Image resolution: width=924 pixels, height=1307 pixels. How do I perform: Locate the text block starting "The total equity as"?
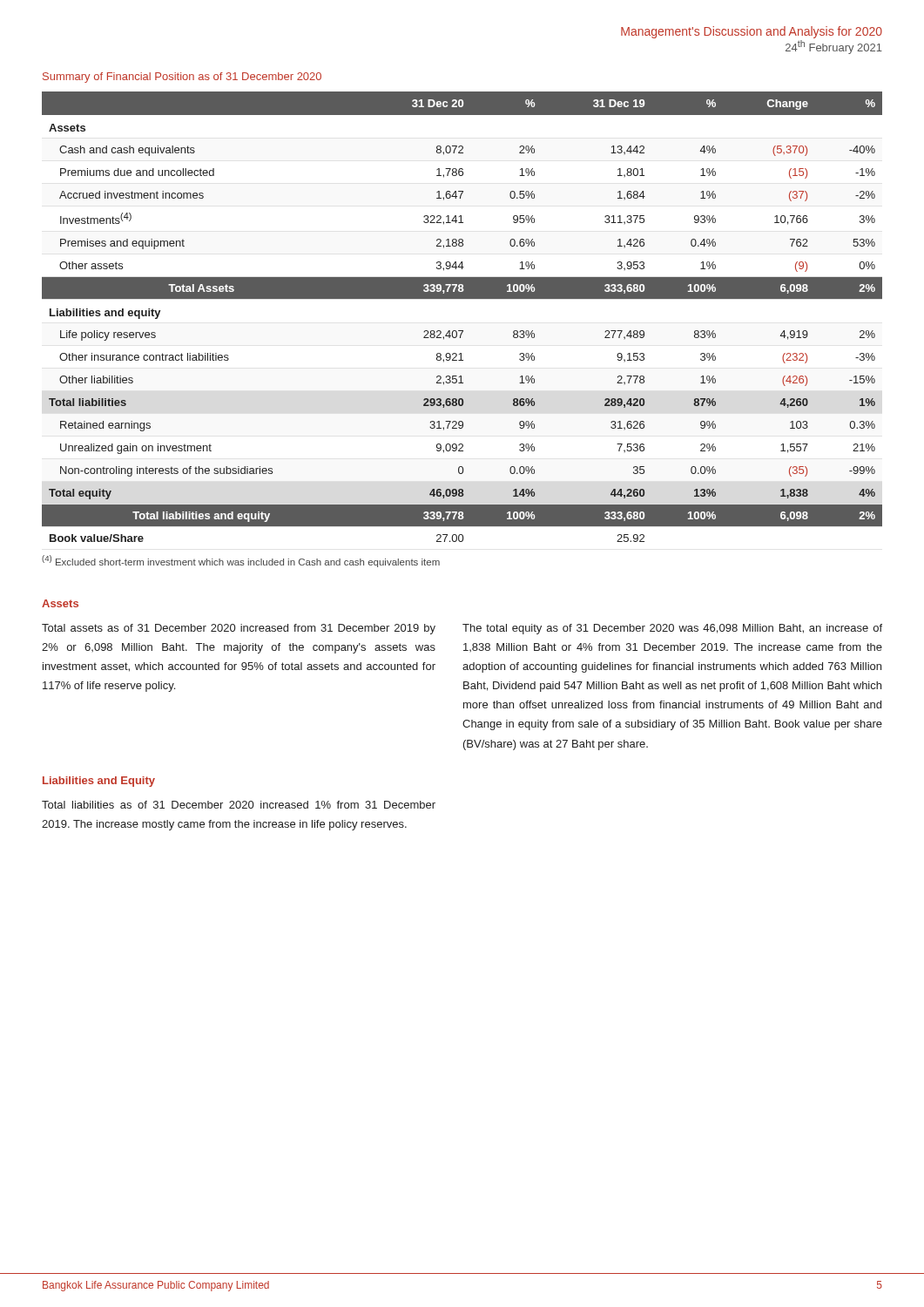tap(672, 686)
